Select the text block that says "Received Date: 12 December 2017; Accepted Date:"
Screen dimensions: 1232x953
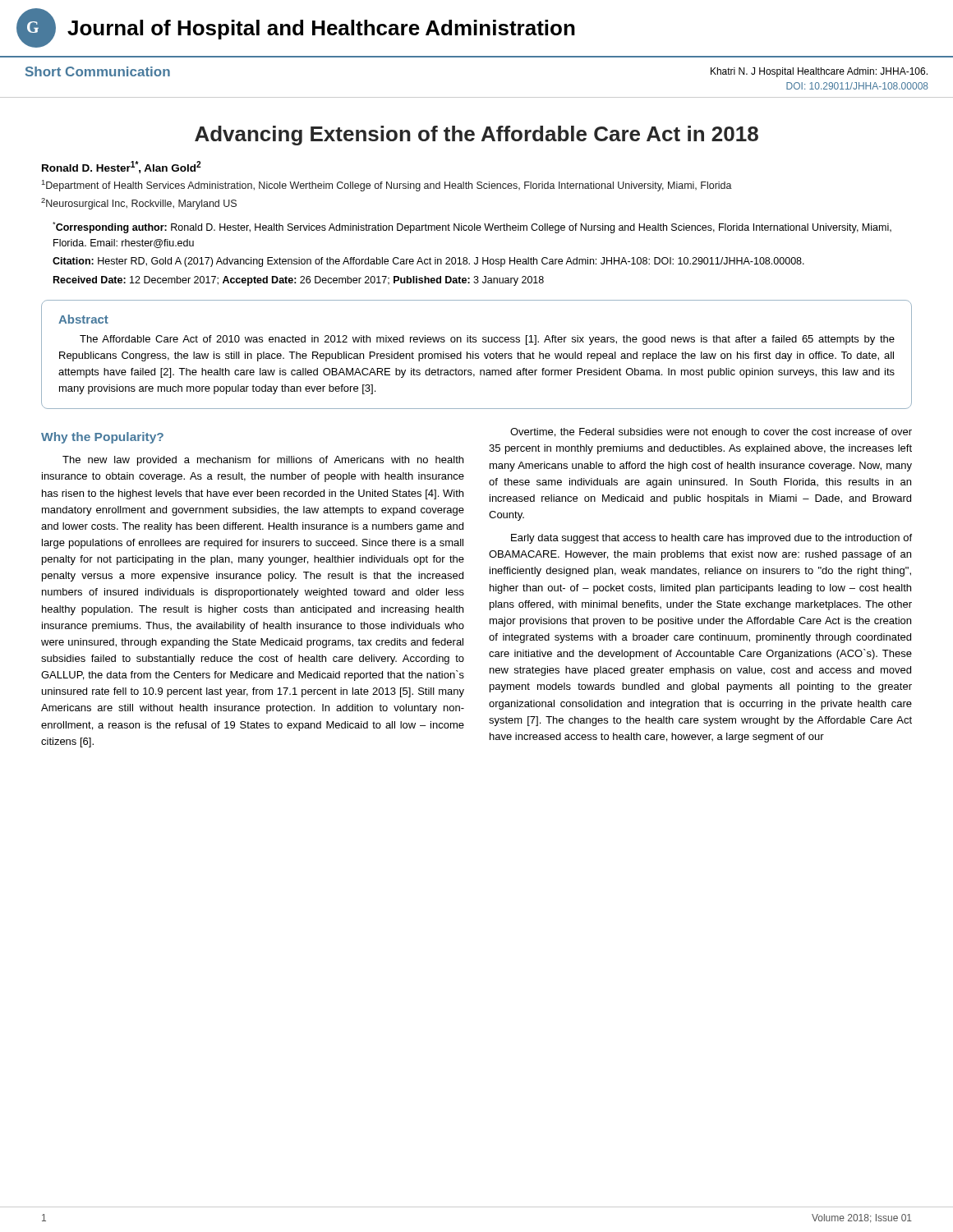[x=298, y=280]
